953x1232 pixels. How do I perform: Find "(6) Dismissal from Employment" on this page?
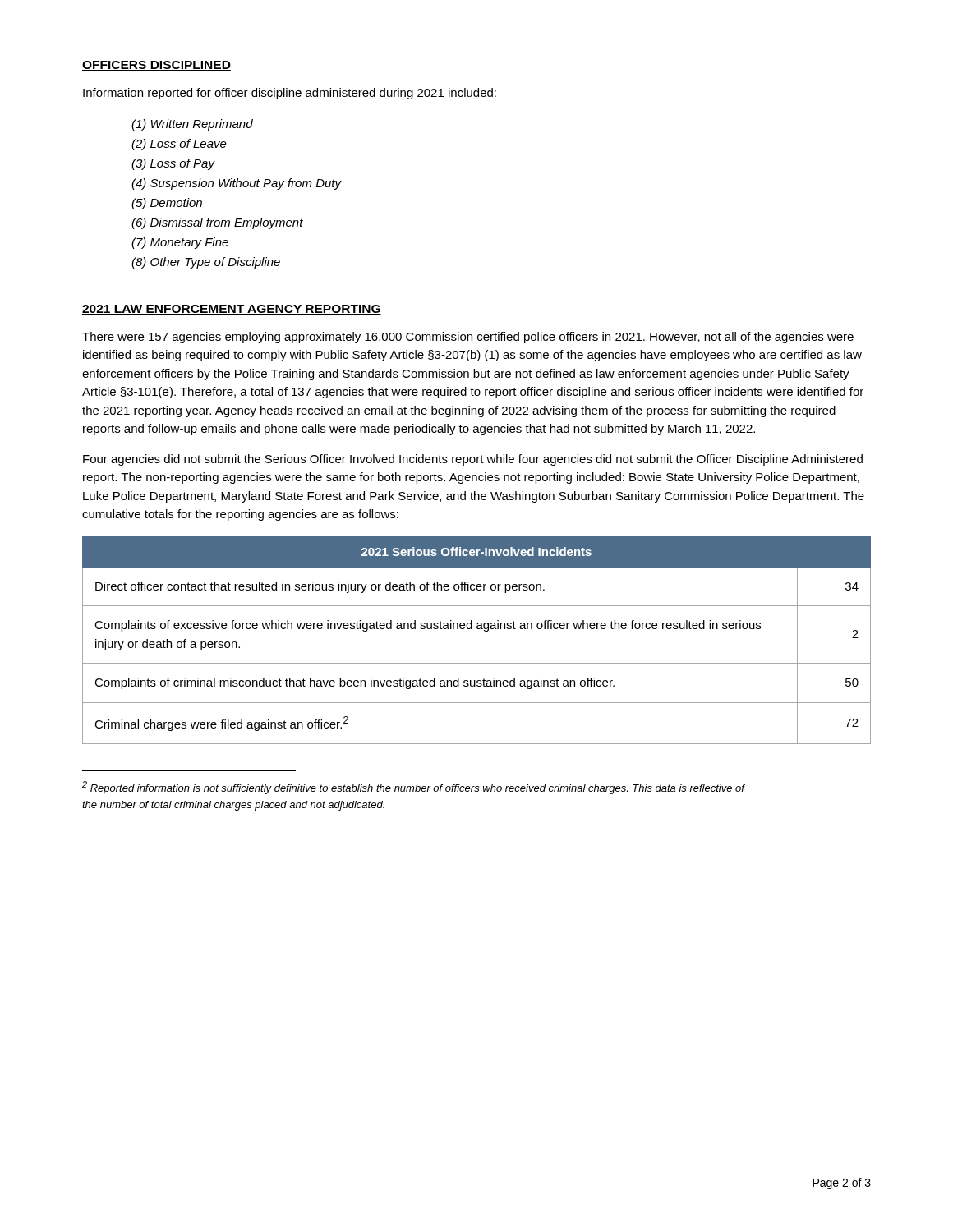point(217,222)
